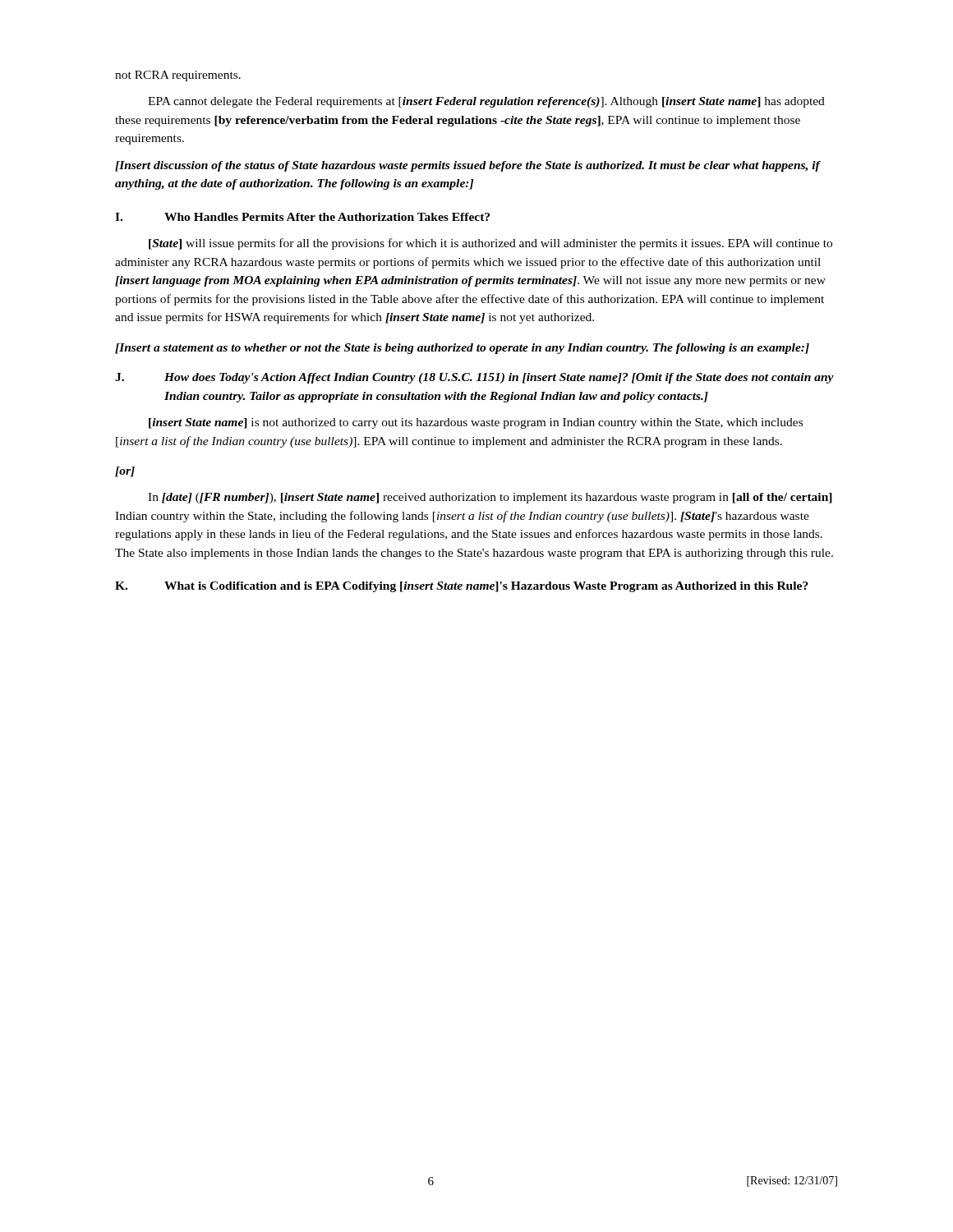Point to the element starting "In [date] ([FR number]), [insert State name] received"
Image resolution: width=953 pixels, height=1232 pixels.
pyautogui.click(x=476, y=525)
